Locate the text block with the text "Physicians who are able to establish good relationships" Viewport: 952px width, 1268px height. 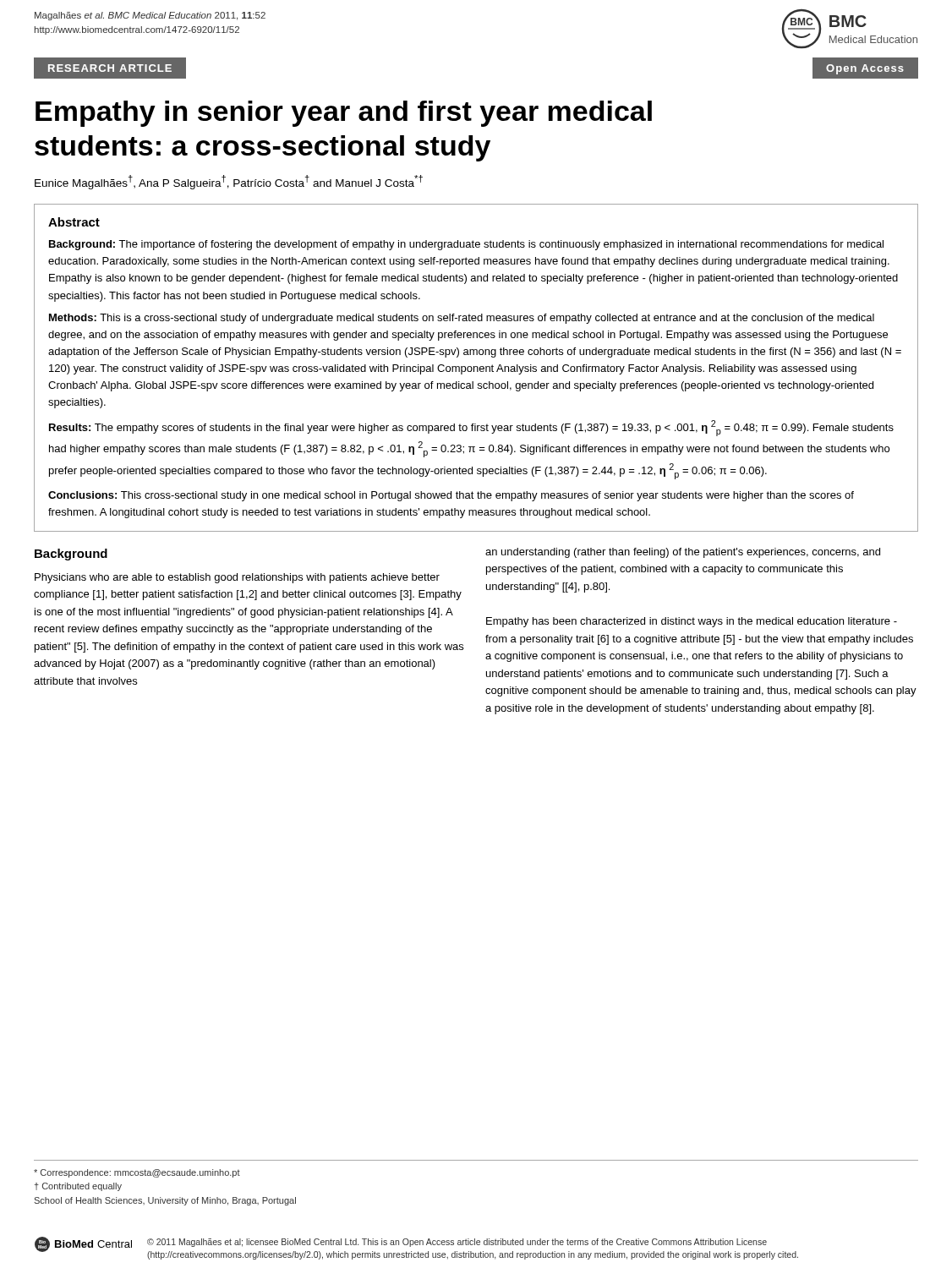[x=249, y=629]
